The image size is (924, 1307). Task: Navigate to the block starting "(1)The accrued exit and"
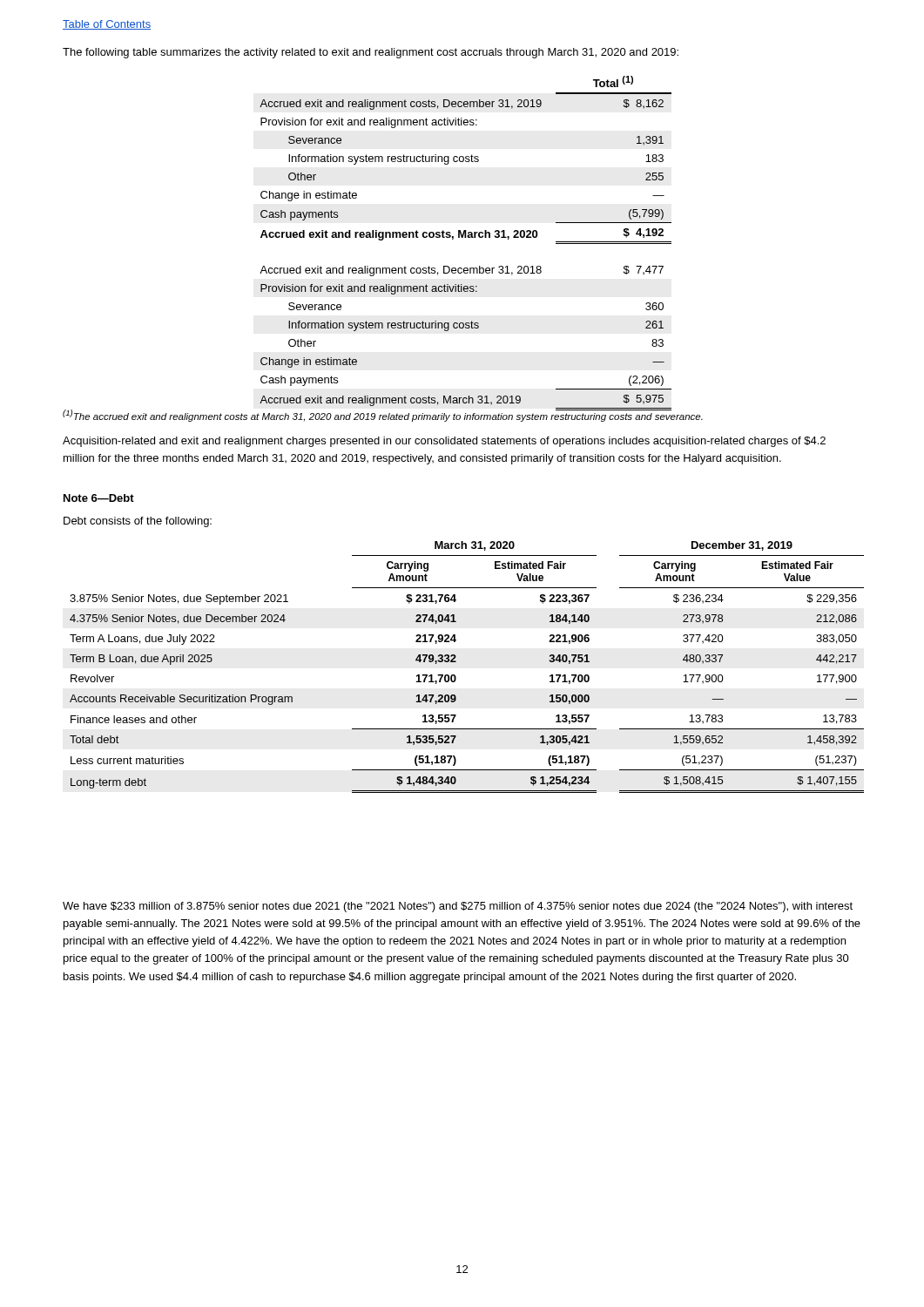click(x=383, y=415)
